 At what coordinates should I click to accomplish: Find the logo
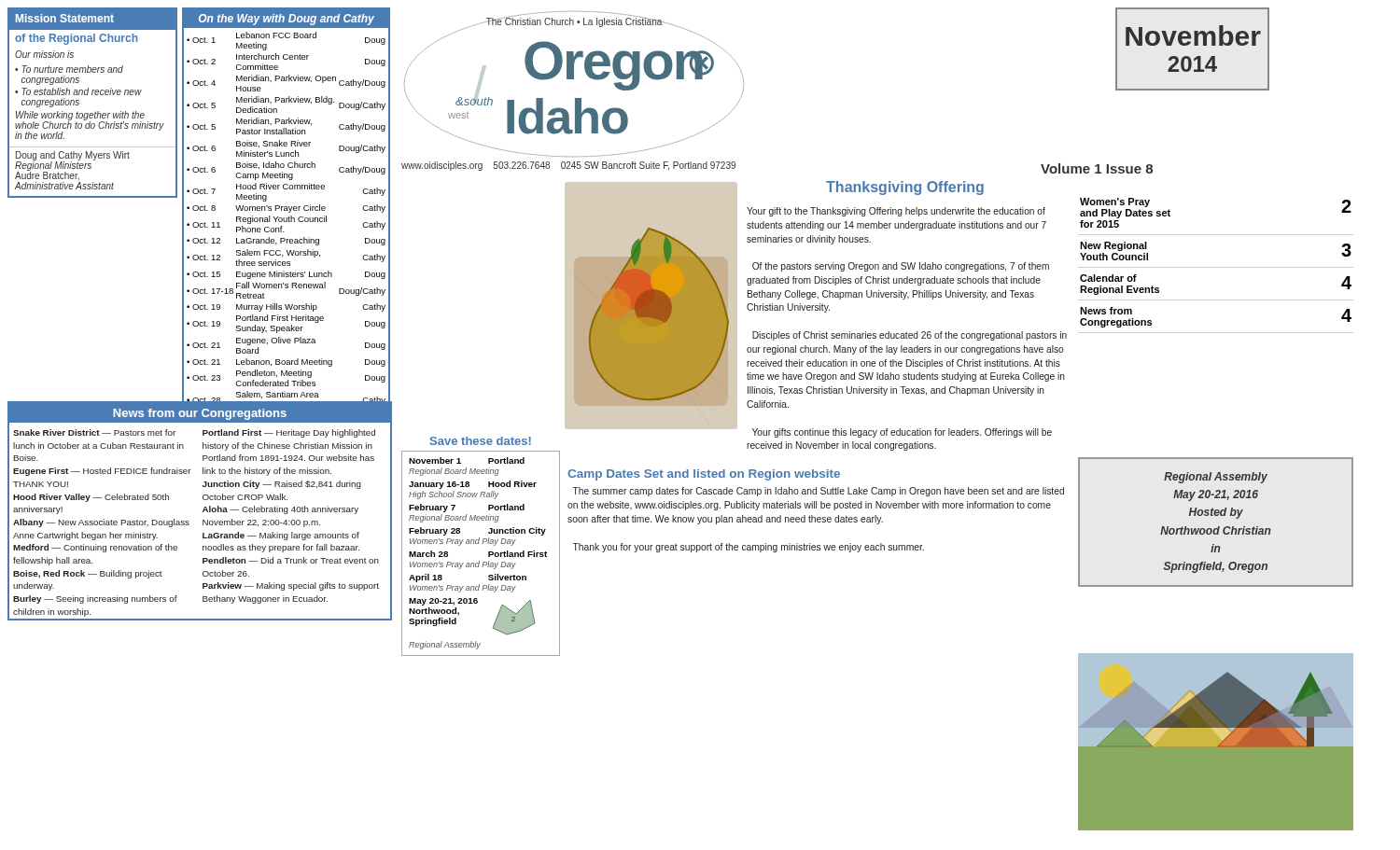click(574, 82)
